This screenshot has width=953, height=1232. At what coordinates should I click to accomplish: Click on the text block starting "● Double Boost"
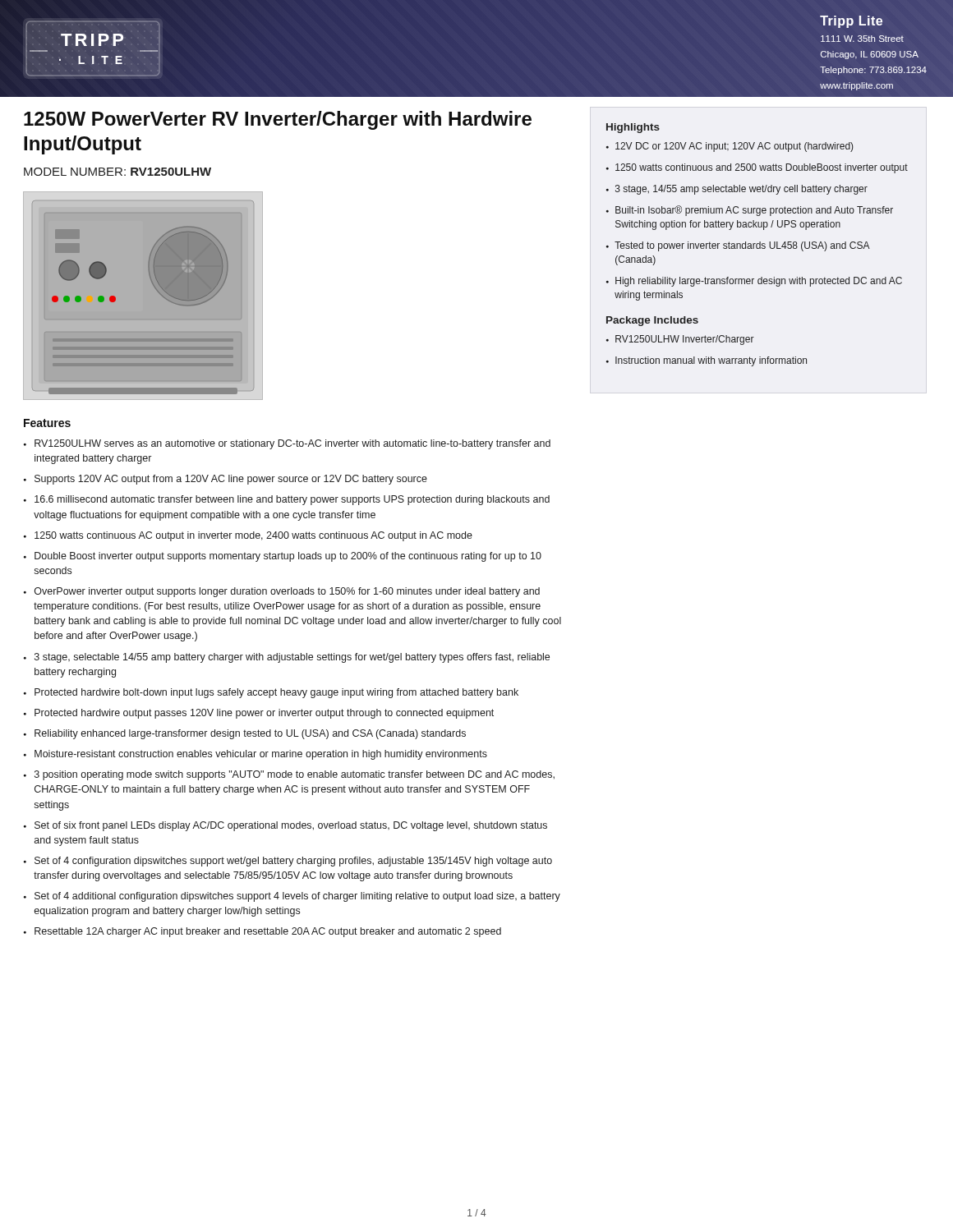click(288, 563)
